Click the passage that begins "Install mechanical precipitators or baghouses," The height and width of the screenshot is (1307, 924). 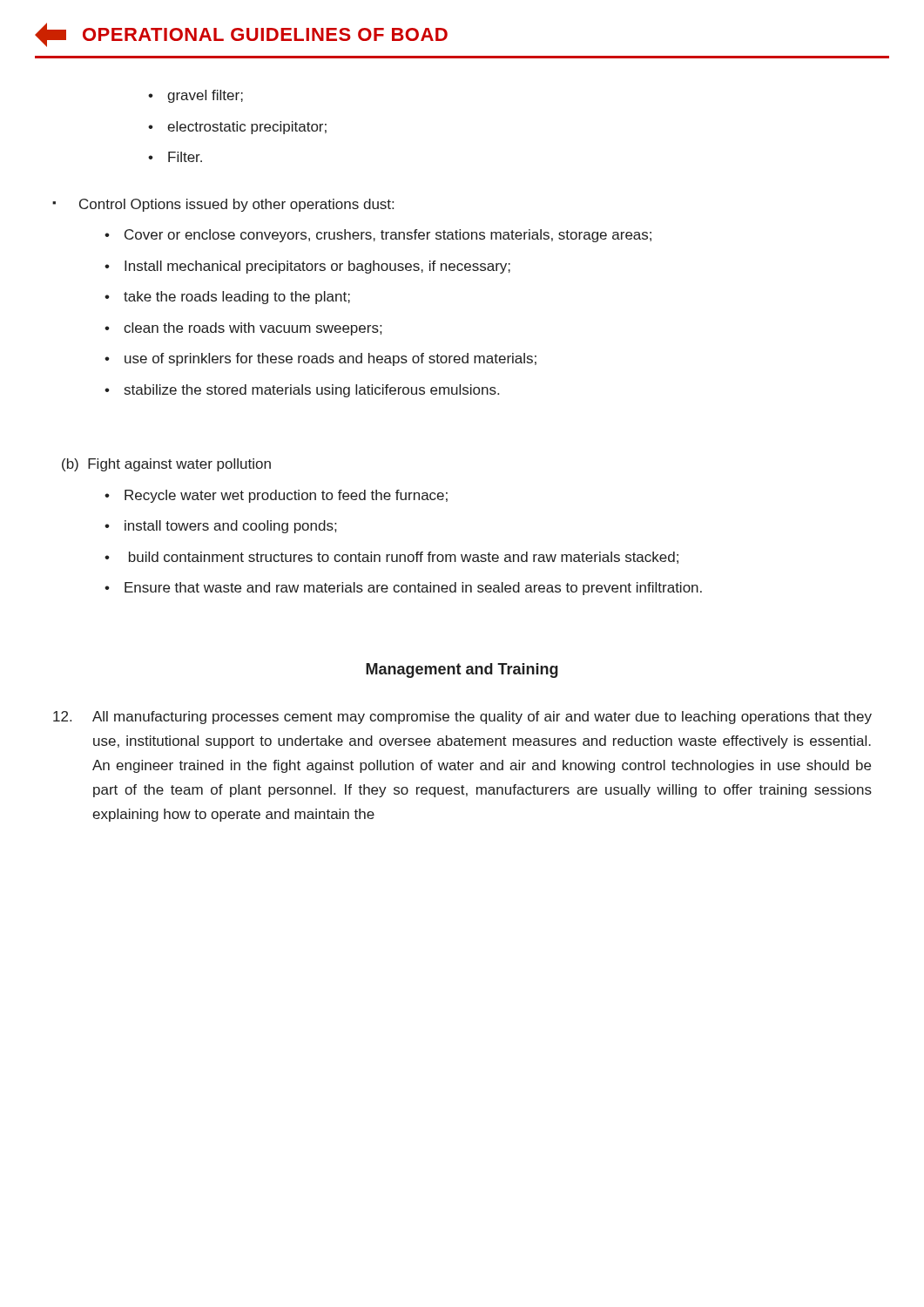click(x=317, y=266)
